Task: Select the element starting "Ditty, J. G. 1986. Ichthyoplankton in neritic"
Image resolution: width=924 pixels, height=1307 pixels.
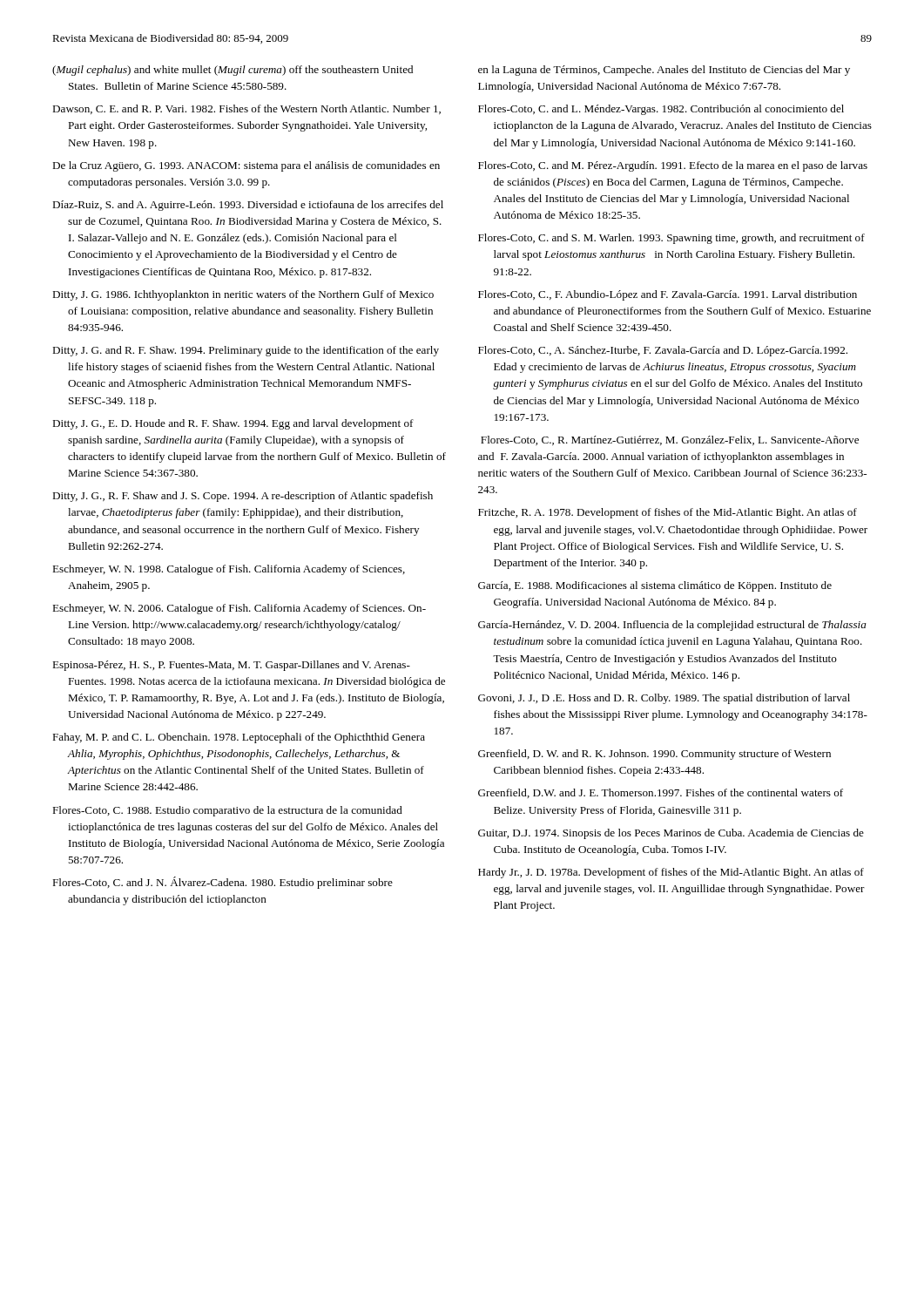Action: tap(243, 310)
